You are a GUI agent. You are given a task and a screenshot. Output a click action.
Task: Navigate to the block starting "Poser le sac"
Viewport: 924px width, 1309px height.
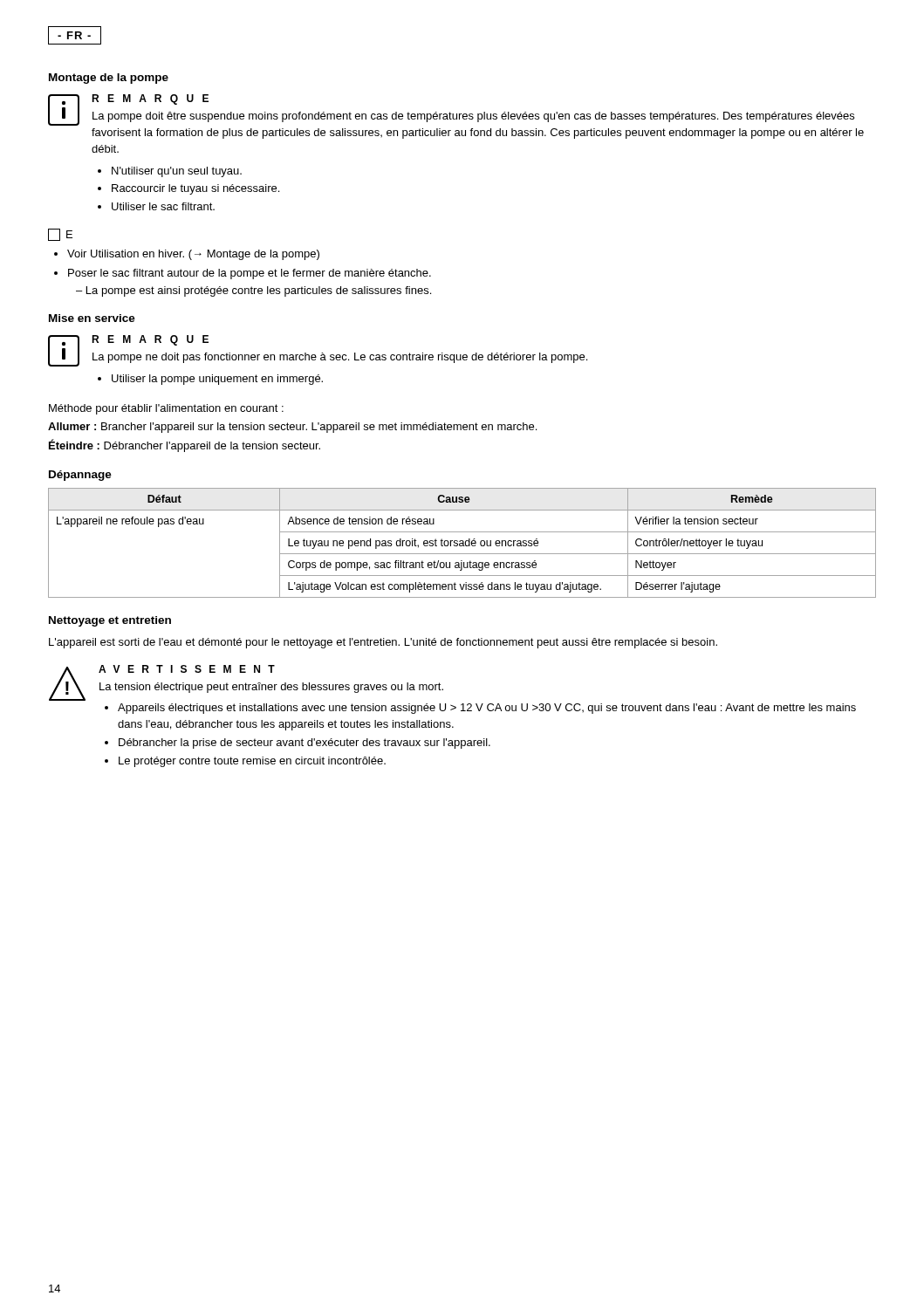(x=250, y=274)
